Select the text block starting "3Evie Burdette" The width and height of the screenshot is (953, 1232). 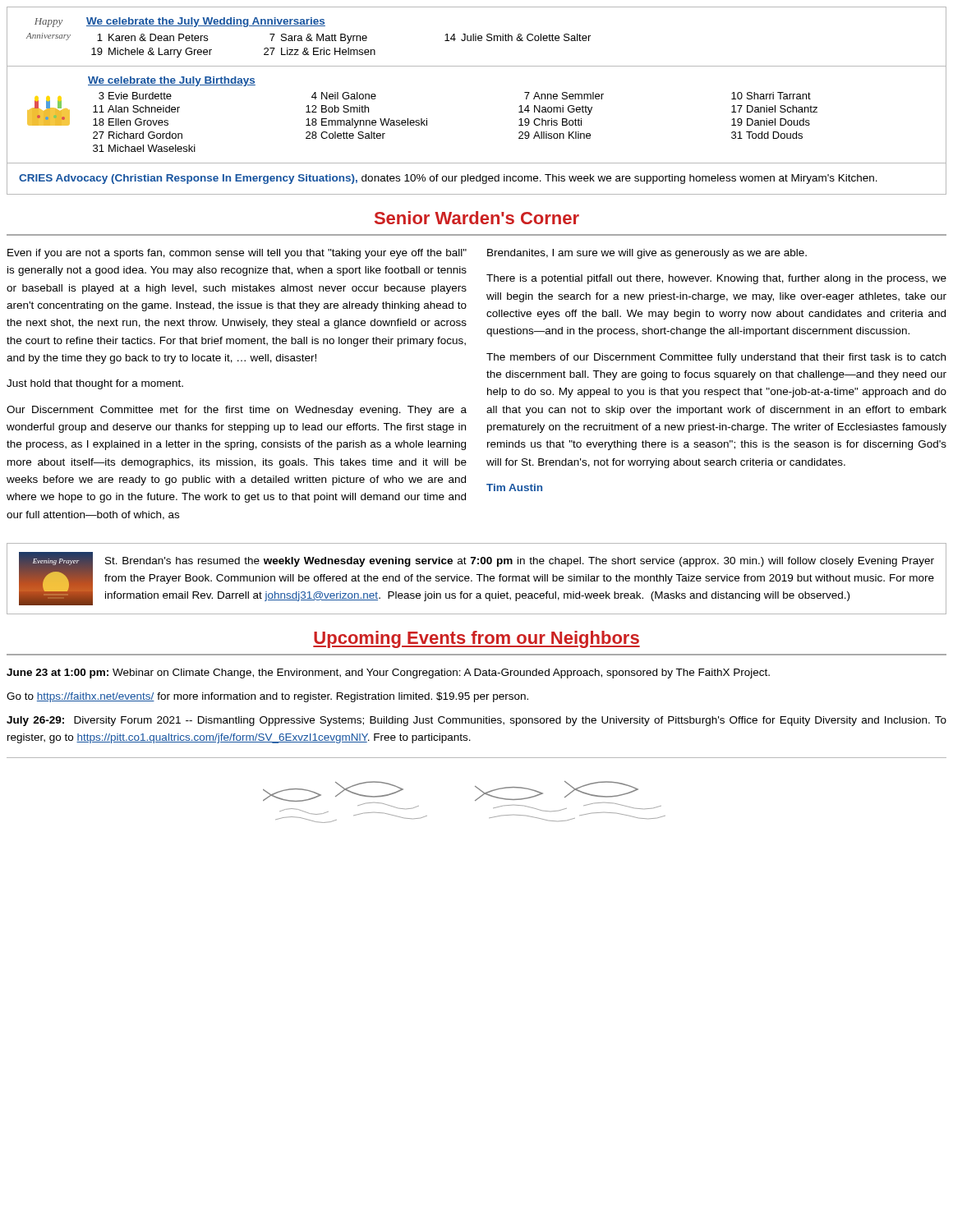tap(130, 96)
